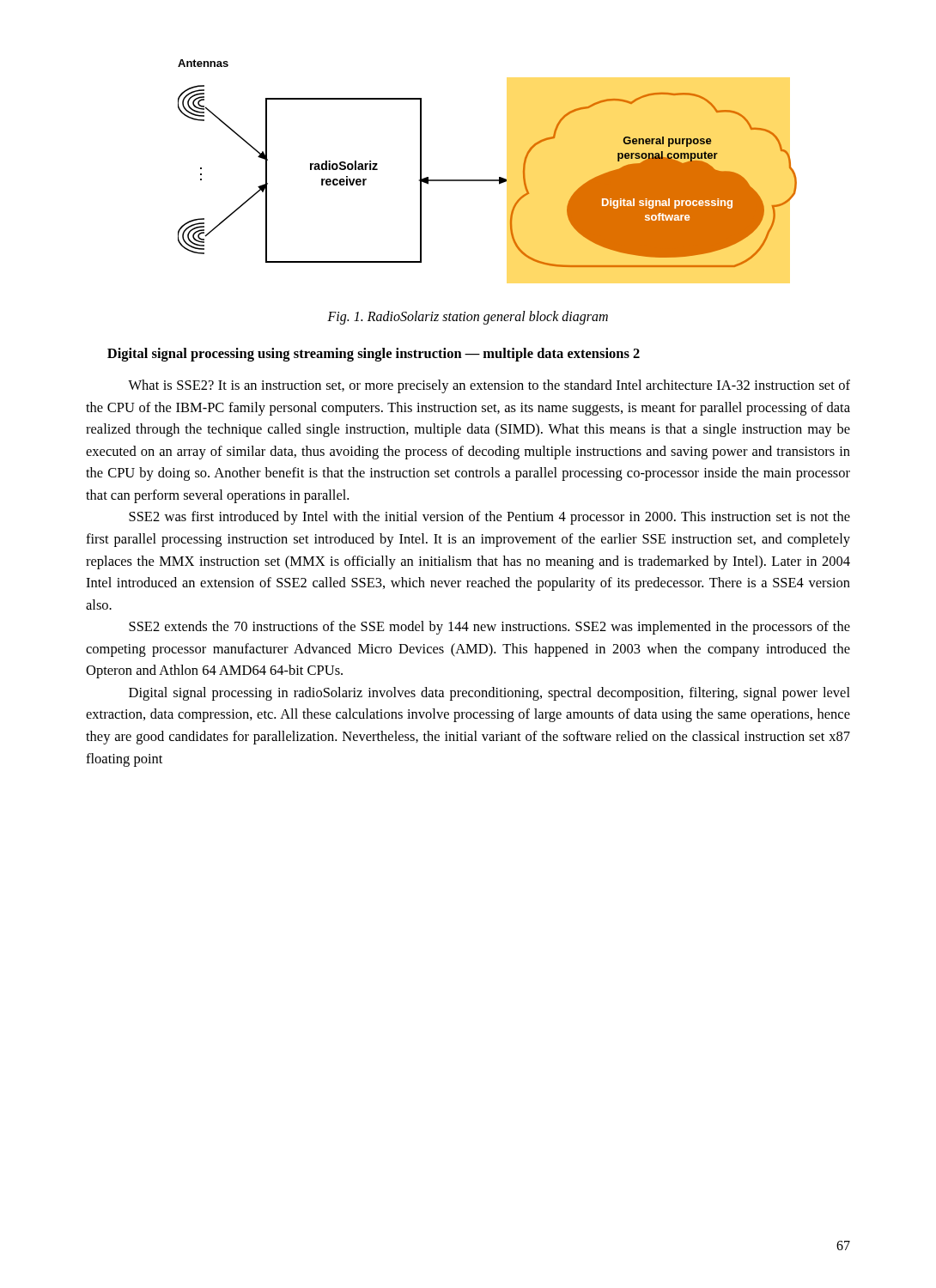Locate the text starting "SSE2 was first introduced by"
936x1288 pixels.
tap(468, 561)
